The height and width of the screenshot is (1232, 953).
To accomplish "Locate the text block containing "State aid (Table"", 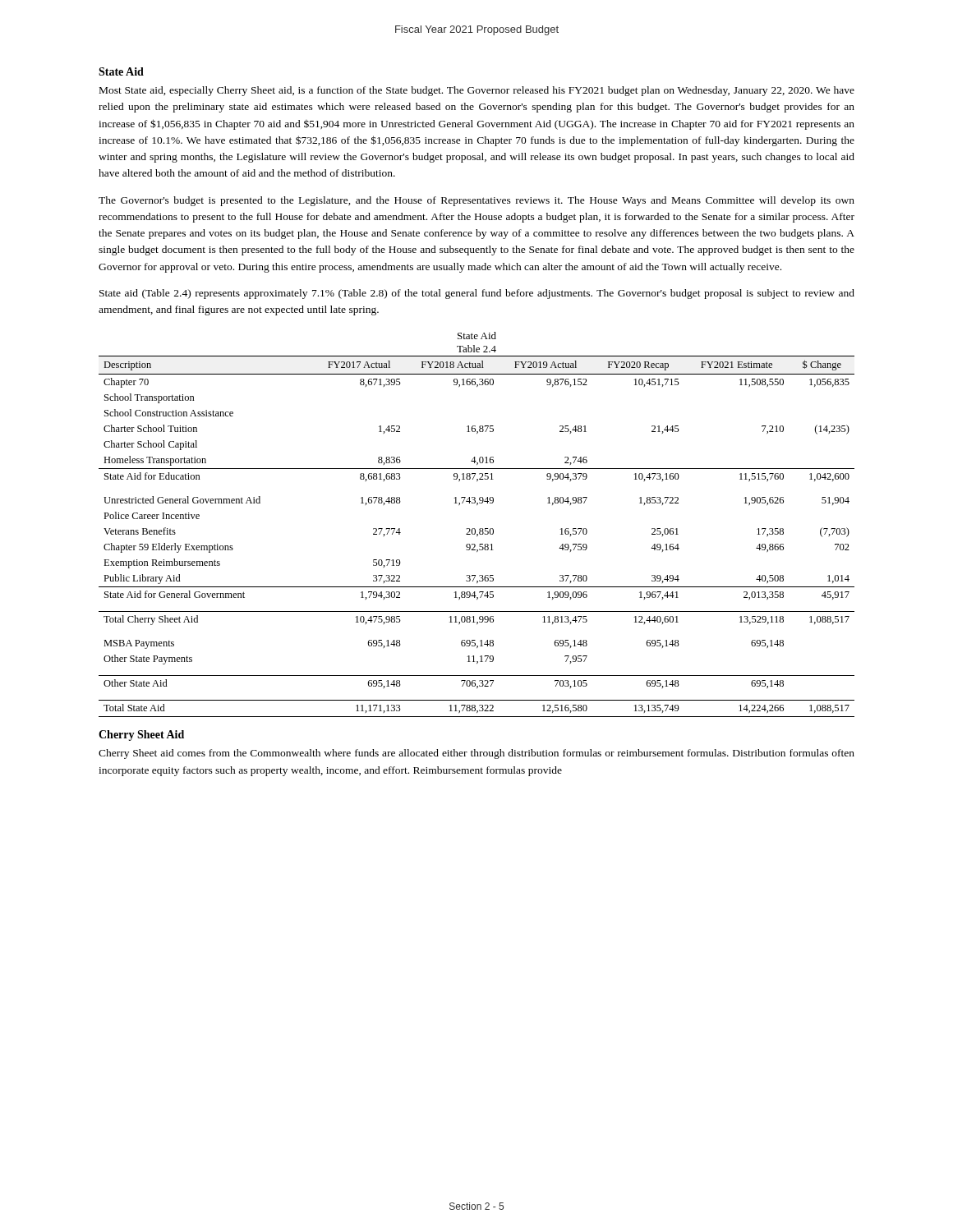I will [476, 301].
